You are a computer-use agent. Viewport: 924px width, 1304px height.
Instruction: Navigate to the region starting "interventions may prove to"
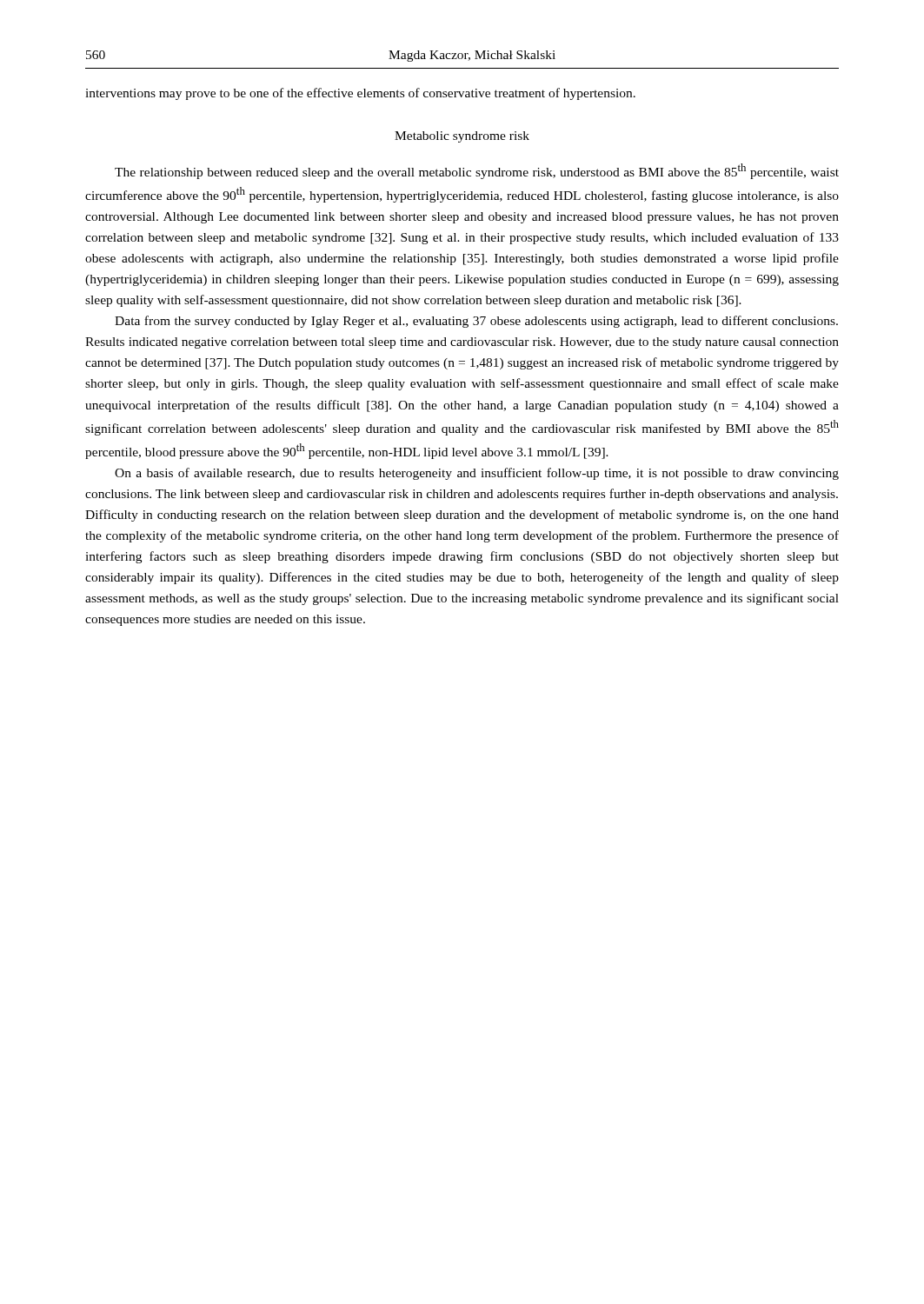click(x=361, y=93)
